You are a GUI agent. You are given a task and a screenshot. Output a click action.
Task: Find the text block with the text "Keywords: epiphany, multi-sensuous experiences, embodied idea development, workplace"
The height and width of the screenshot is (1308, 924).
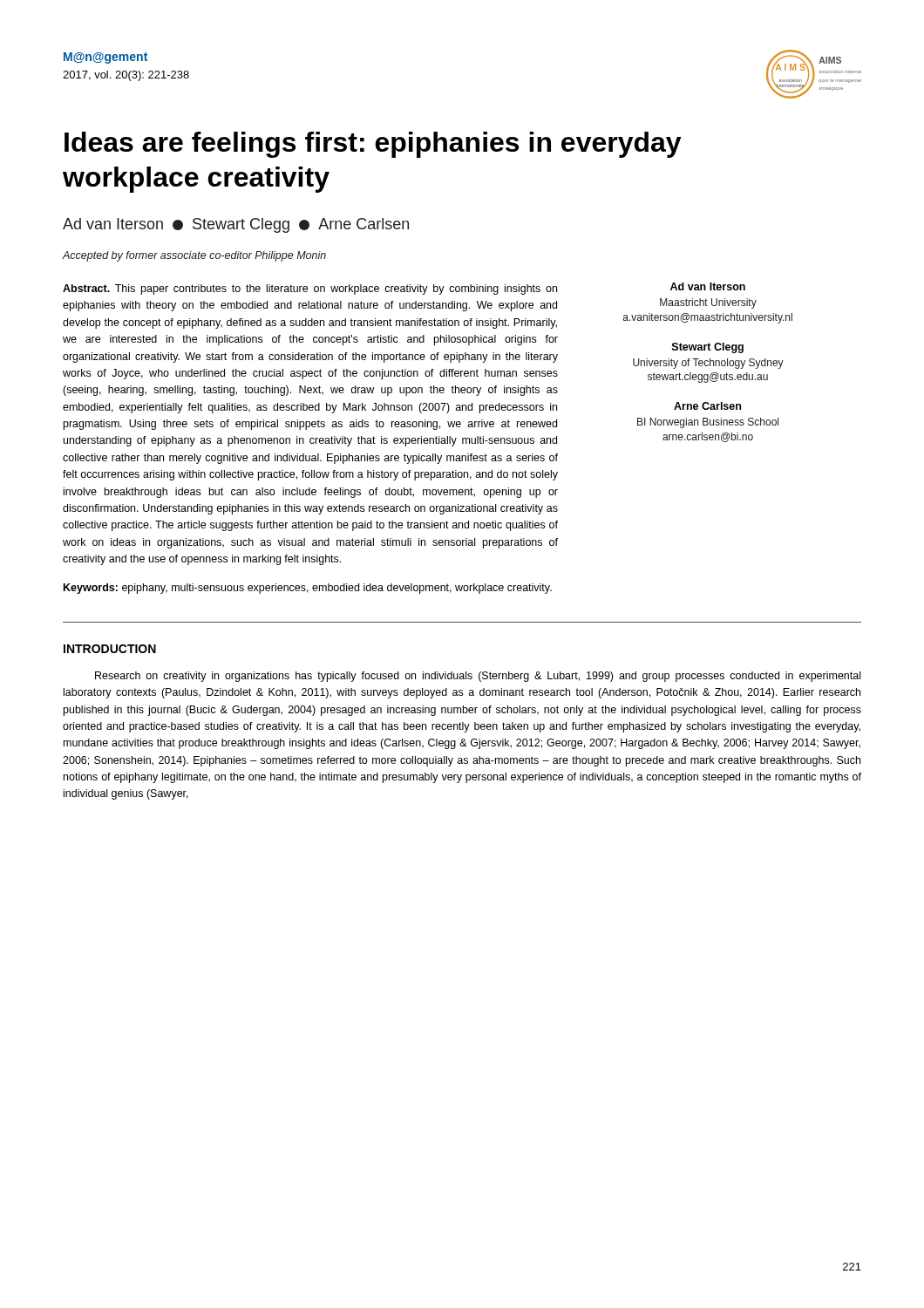(x=308, y=588)
